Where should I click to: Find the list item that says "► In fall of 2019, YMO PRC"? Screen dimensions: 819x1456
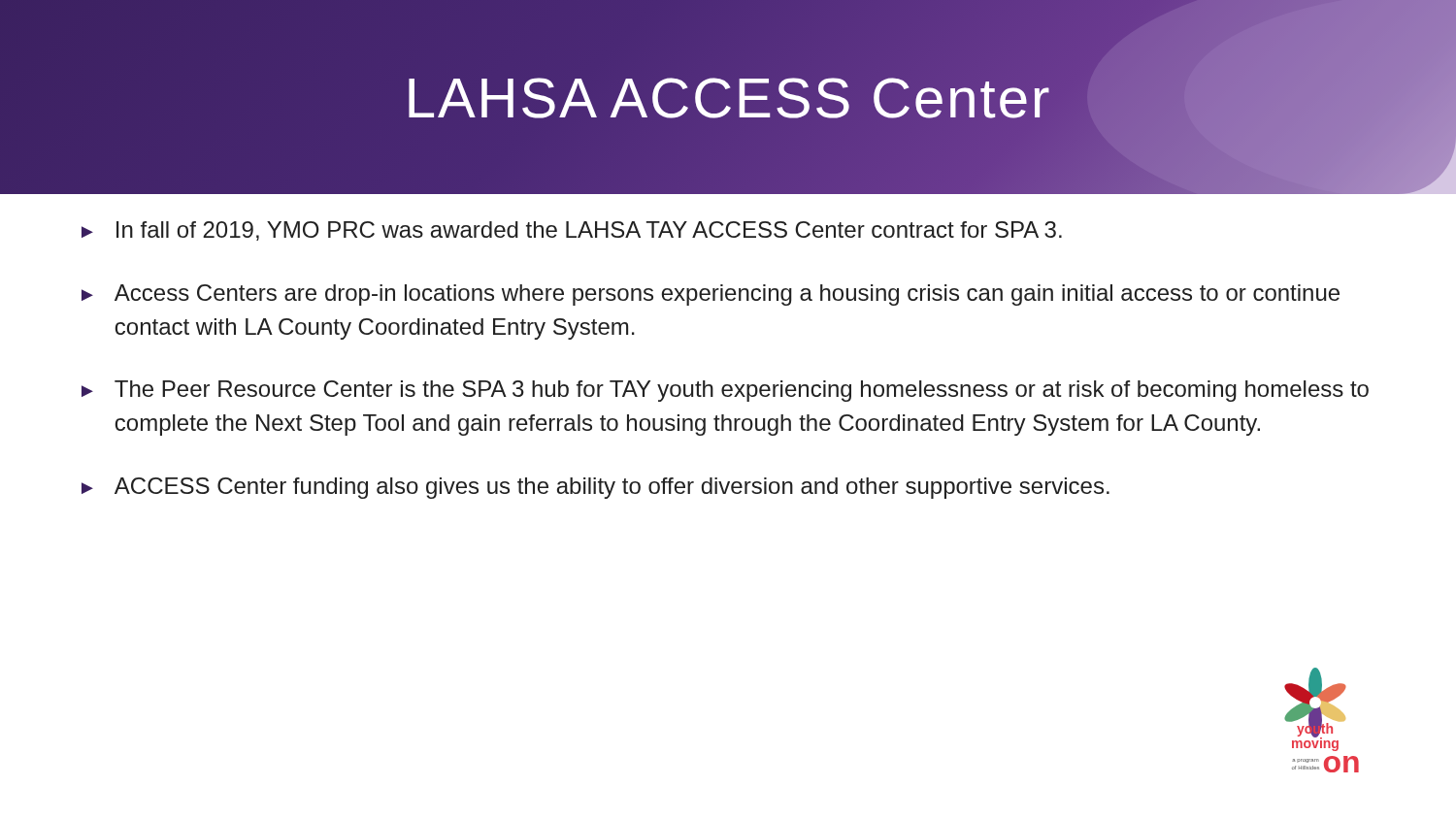click(728, 230)
